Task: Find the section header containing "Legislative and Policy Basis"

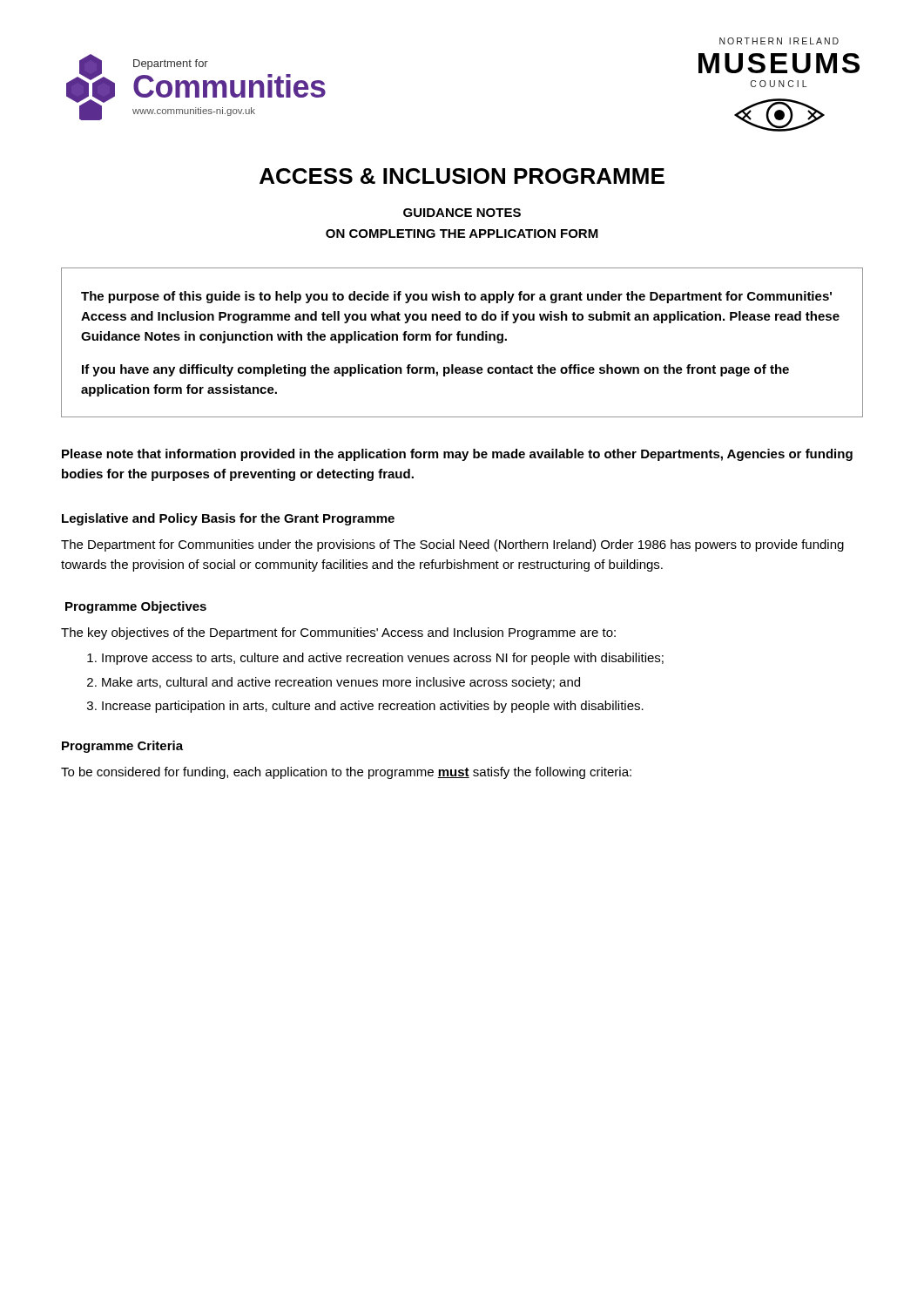Action: pyautogui.click(x=228, y=518)
